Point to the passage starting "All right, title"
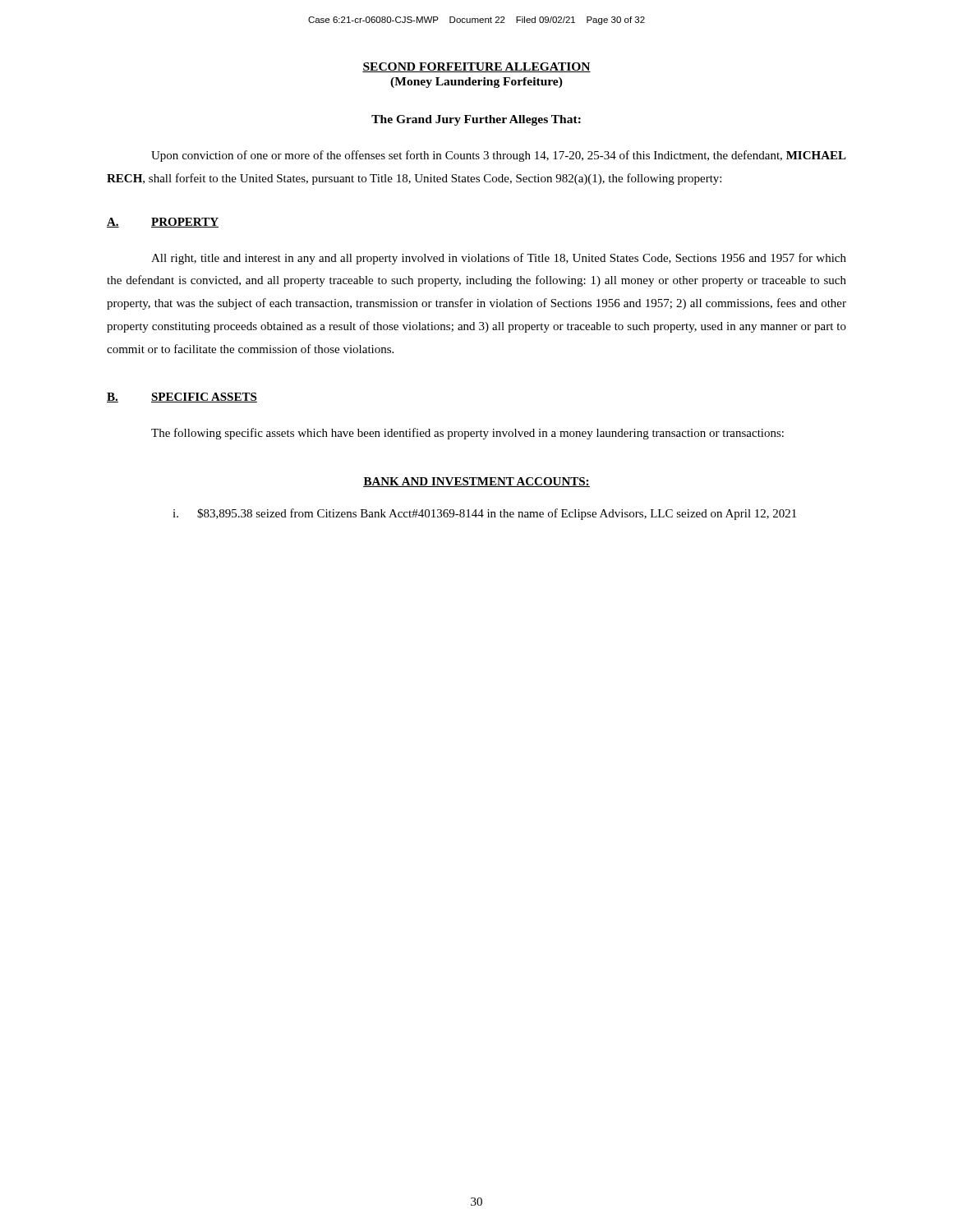Screen dimensions: 1232x953 (476, 303)
